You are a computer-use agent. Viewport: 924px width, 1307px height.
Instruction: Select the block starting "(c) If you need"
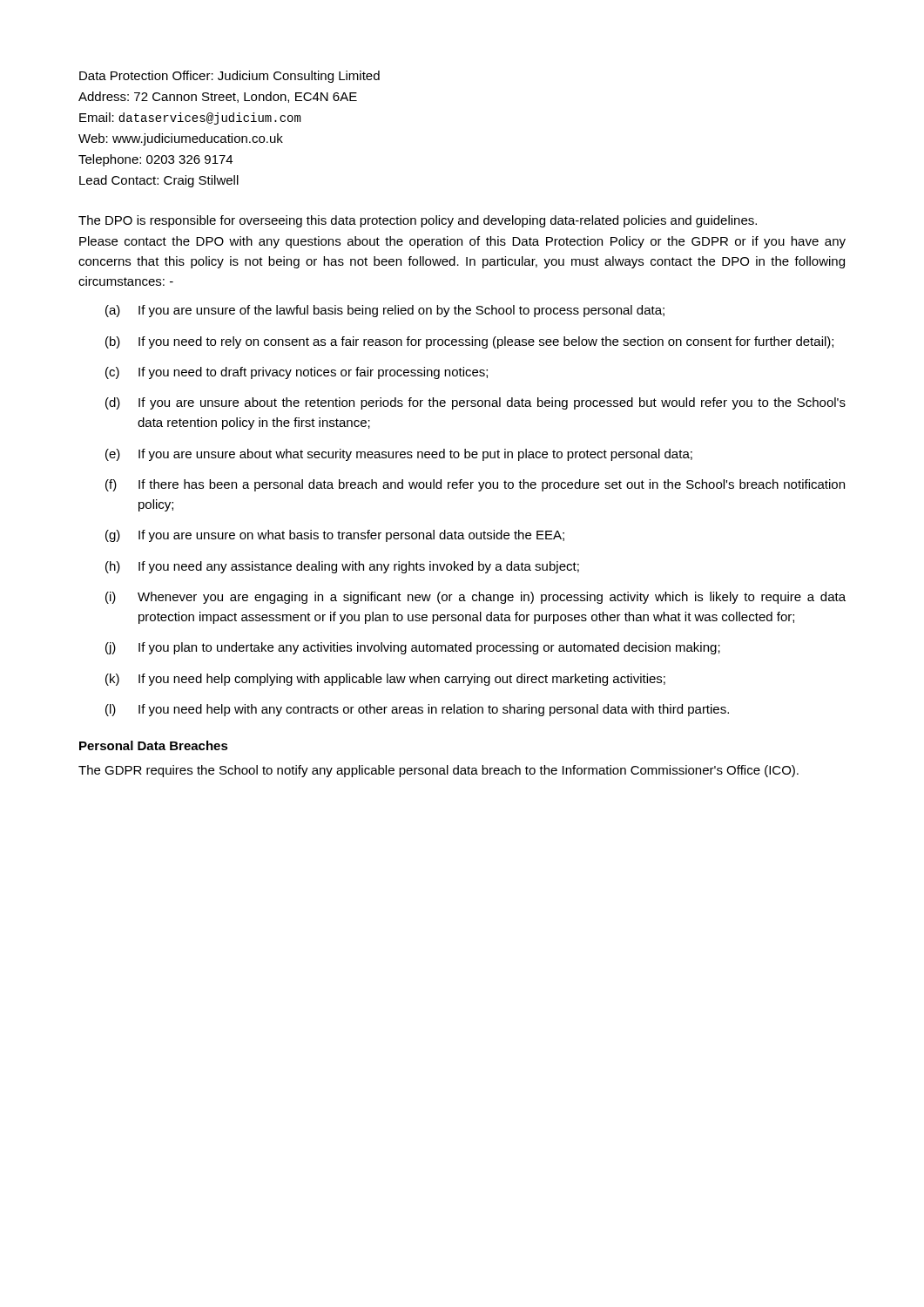click(475, 372)
